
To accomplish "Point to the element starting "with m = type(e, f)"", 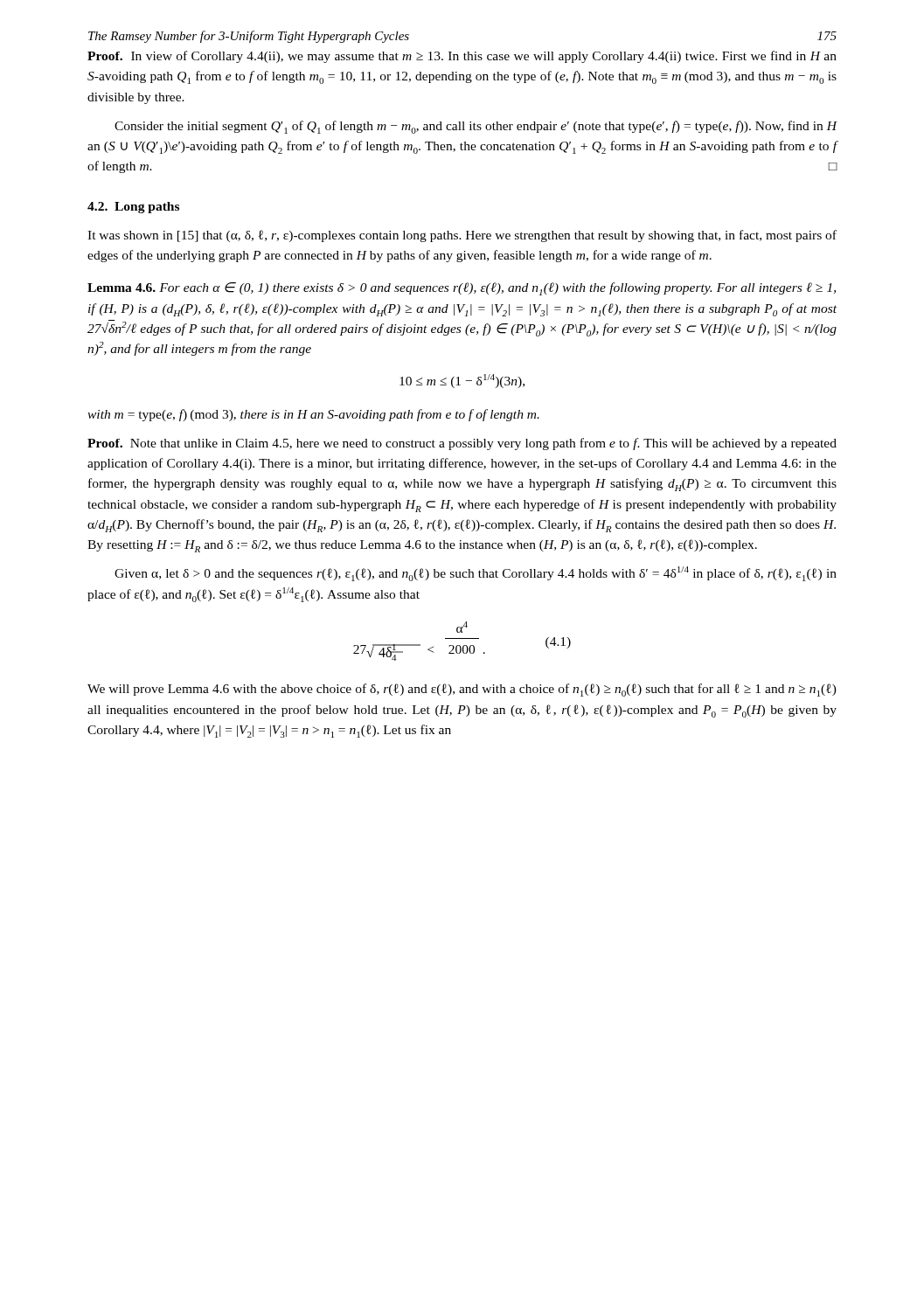I will [462, 414].
